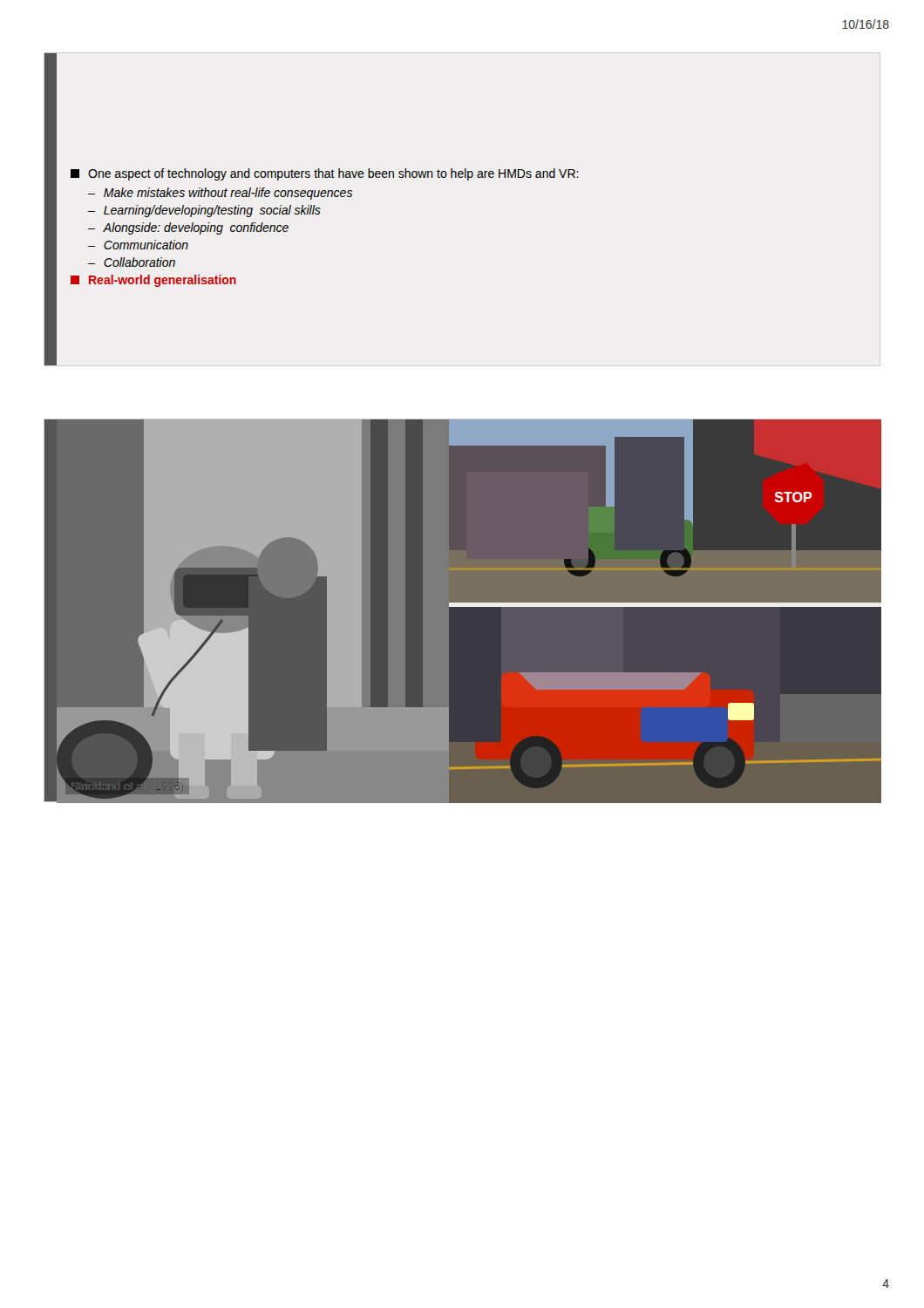The image size is (924, 1308).
Task: Navigate to the text block starting "– Alongside: developing confidence"
Action: (188, 228)
